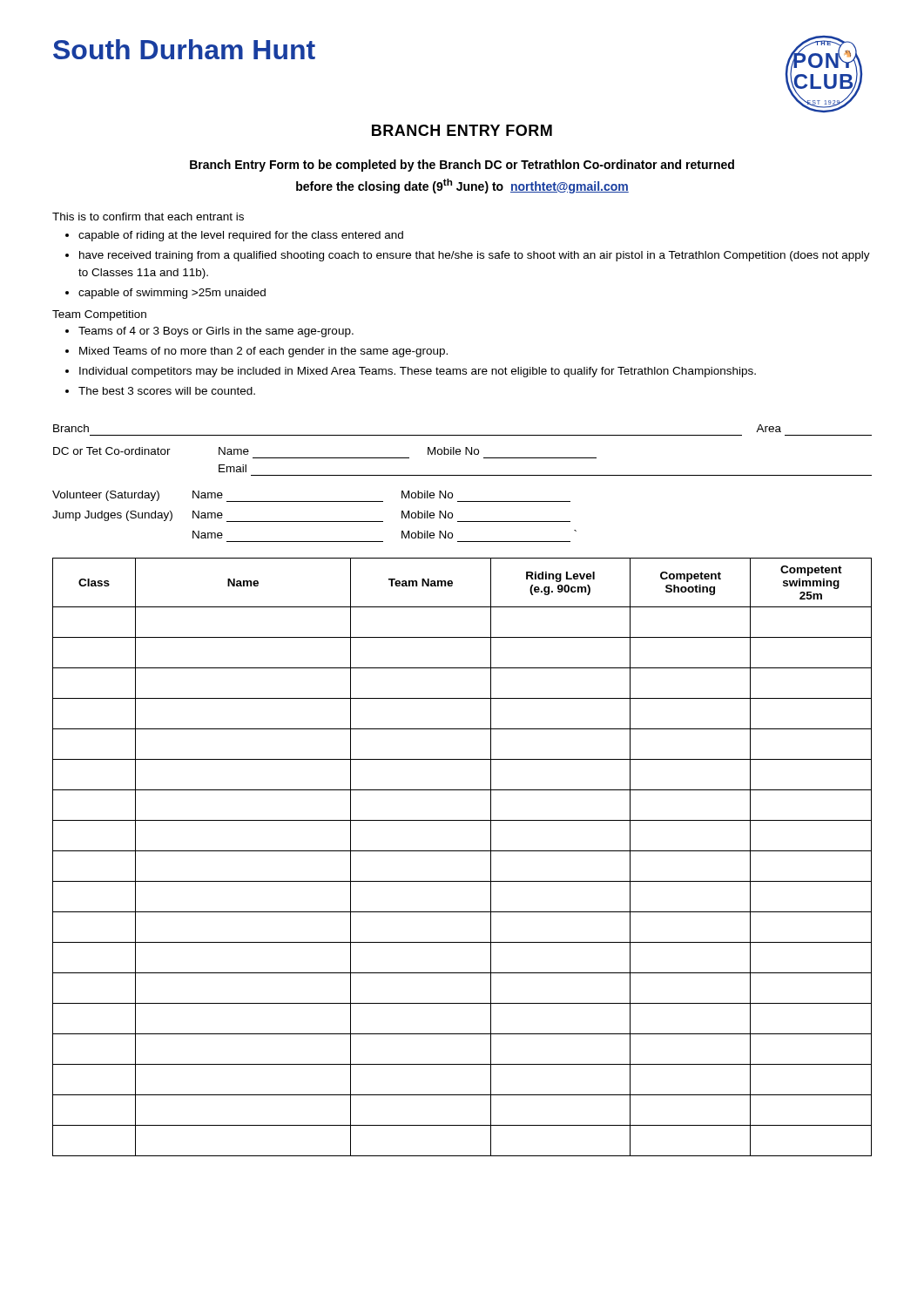Click on the text block starting "Team Competition"
The height and width of the screenshot is (1307, 924).
tap(100, 314)
